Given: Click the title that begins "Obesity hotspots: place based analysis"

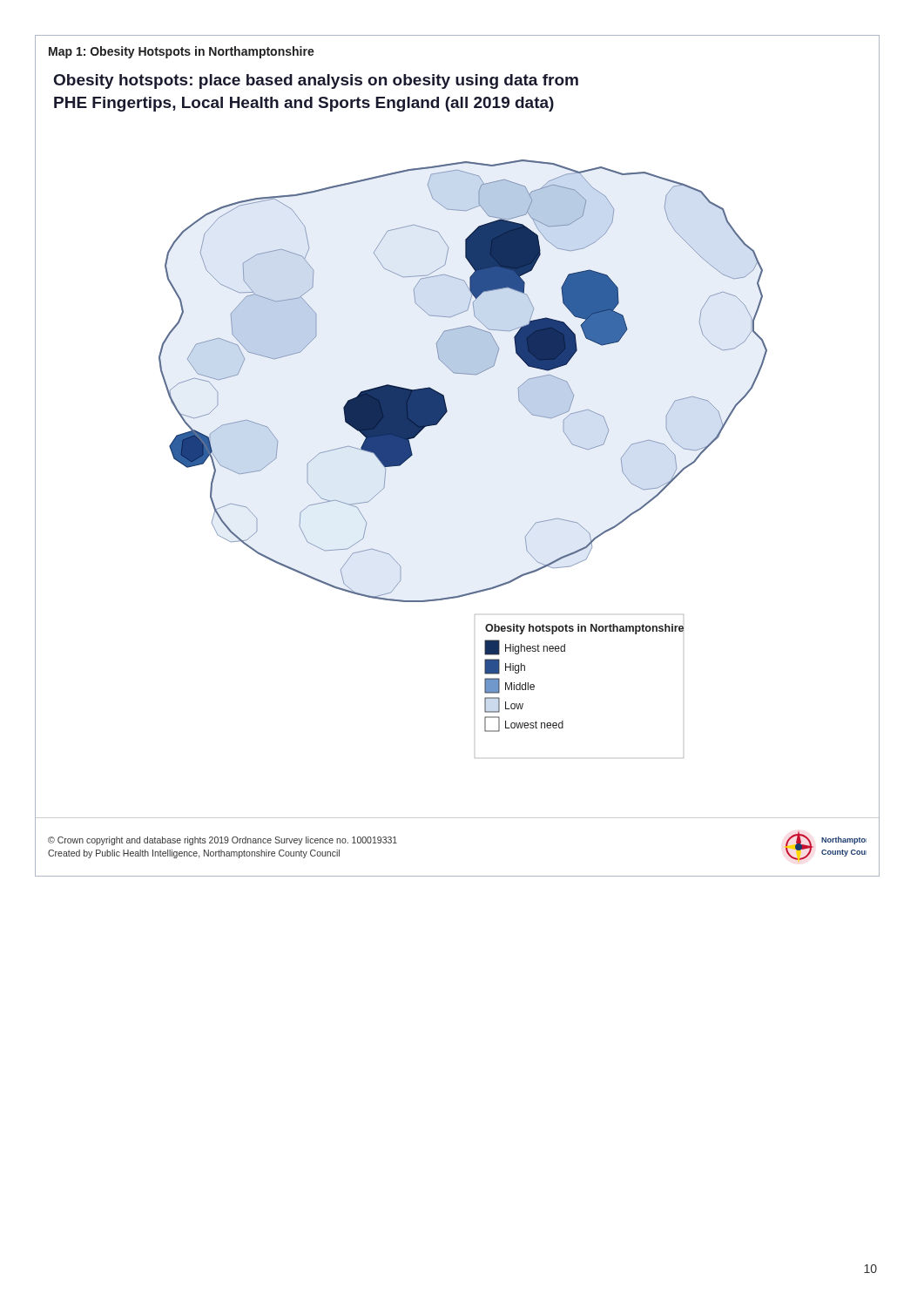Looking at the screenshot, I should click(x=316, y=91).
